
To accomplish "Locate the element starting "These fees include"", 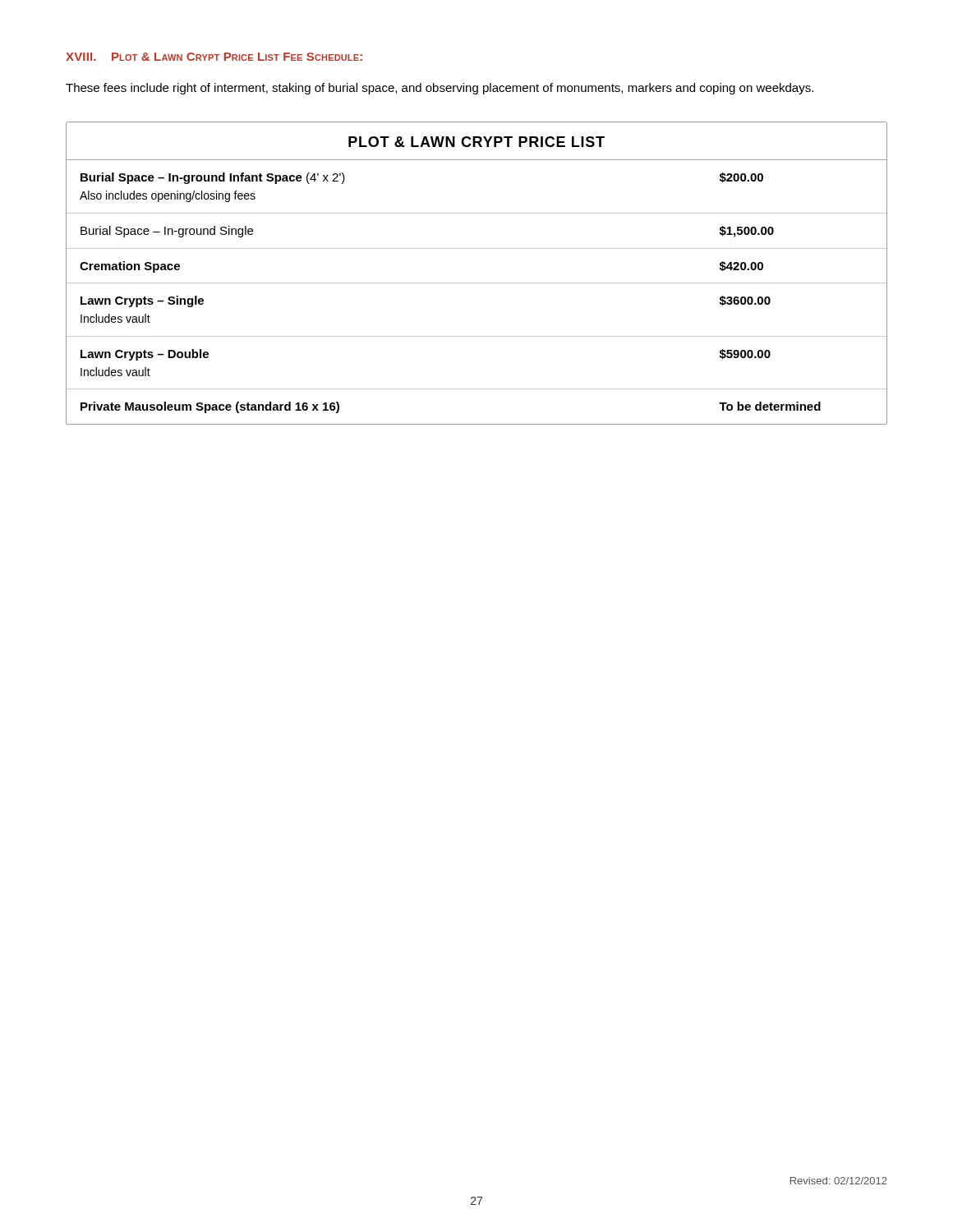I will click(440, 87).
